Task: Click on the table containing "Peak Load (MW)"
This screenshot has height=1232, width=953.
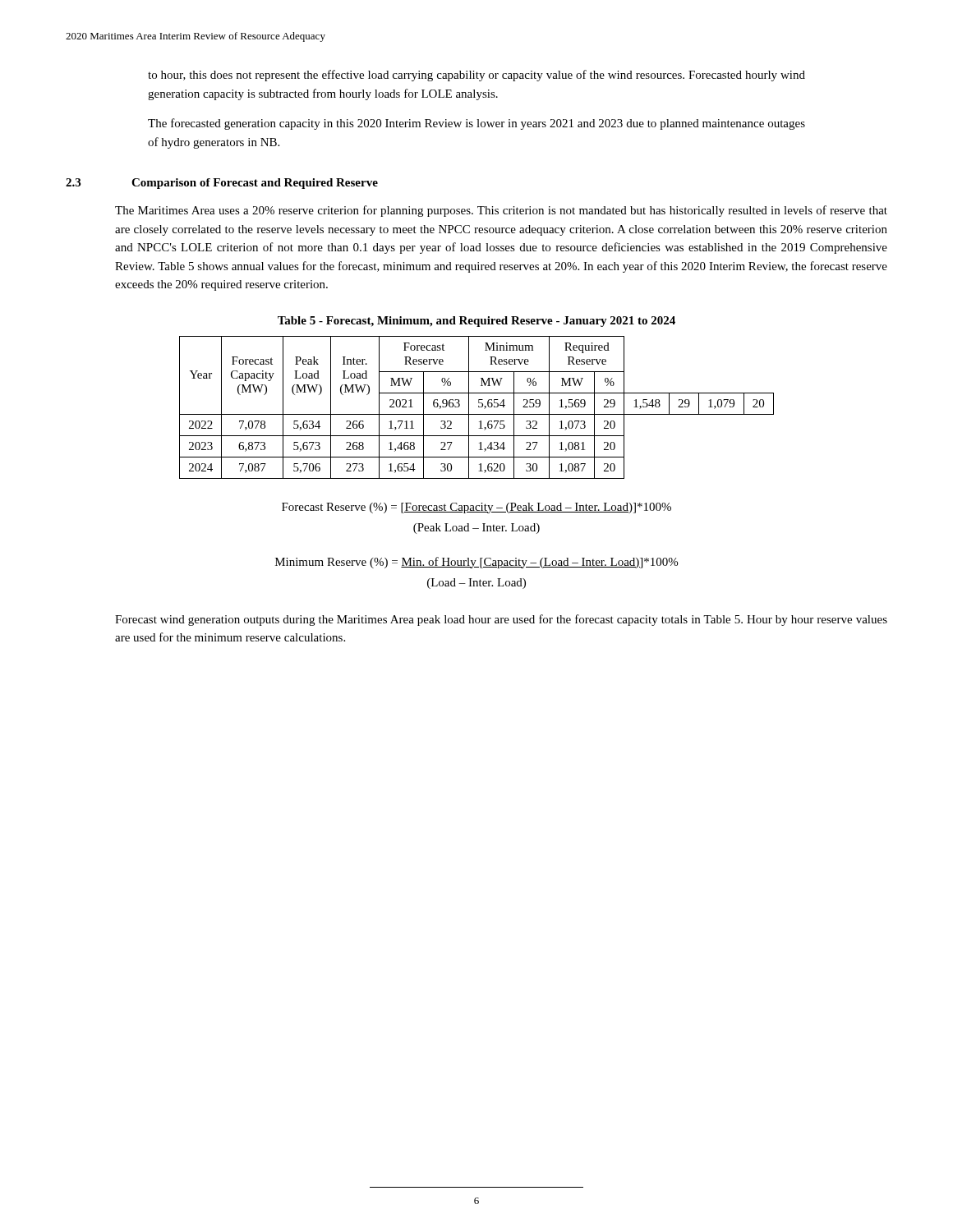Action: (476, 407)
